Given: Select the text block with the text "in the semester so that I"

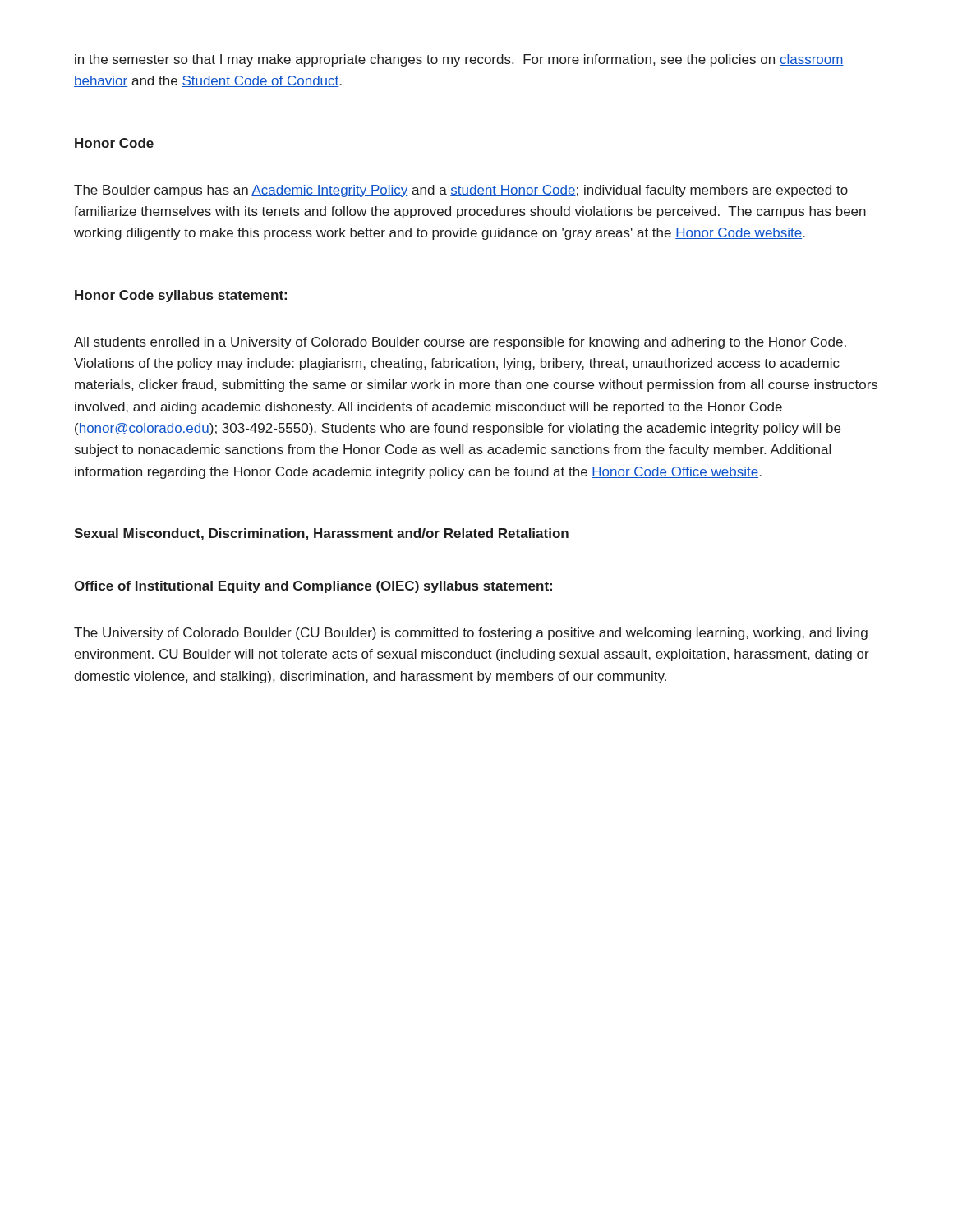Looking at the screenshot, I should [459, 70].
